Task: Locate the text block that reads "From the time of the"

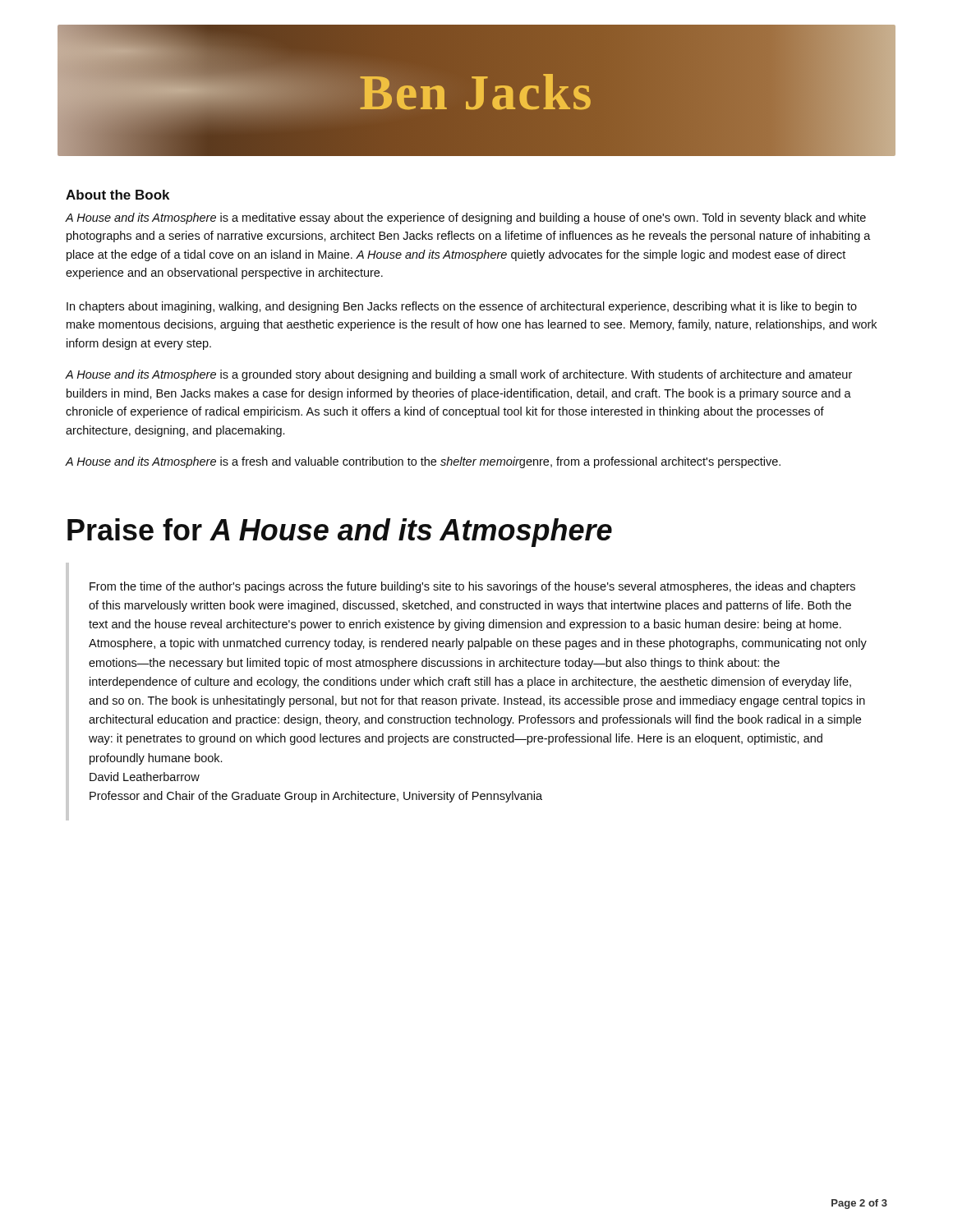Action: pyautogui.click(x=478, y=691)
